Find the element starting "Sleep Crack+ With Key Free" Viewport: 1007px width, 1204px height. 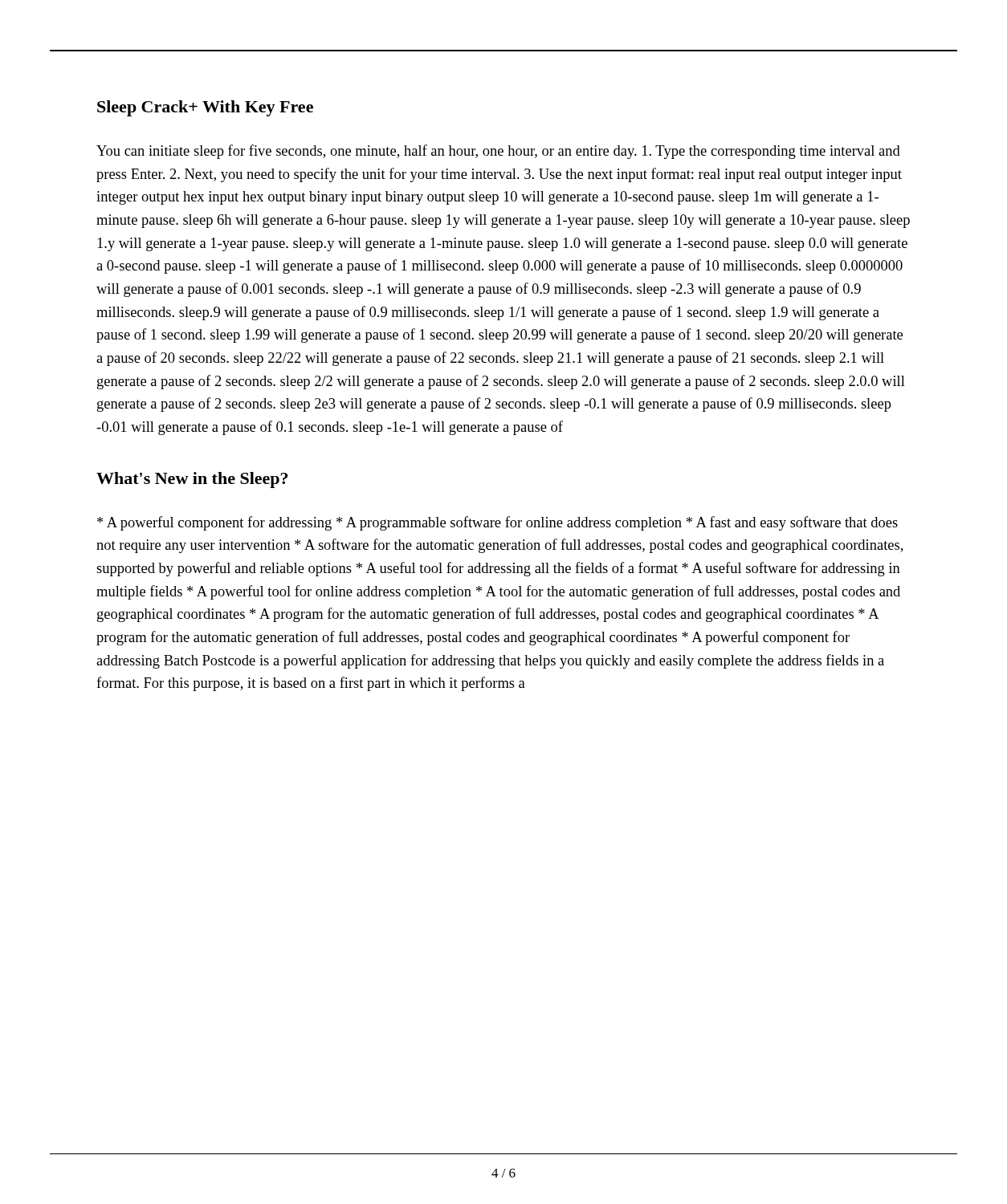pos(205,106)
